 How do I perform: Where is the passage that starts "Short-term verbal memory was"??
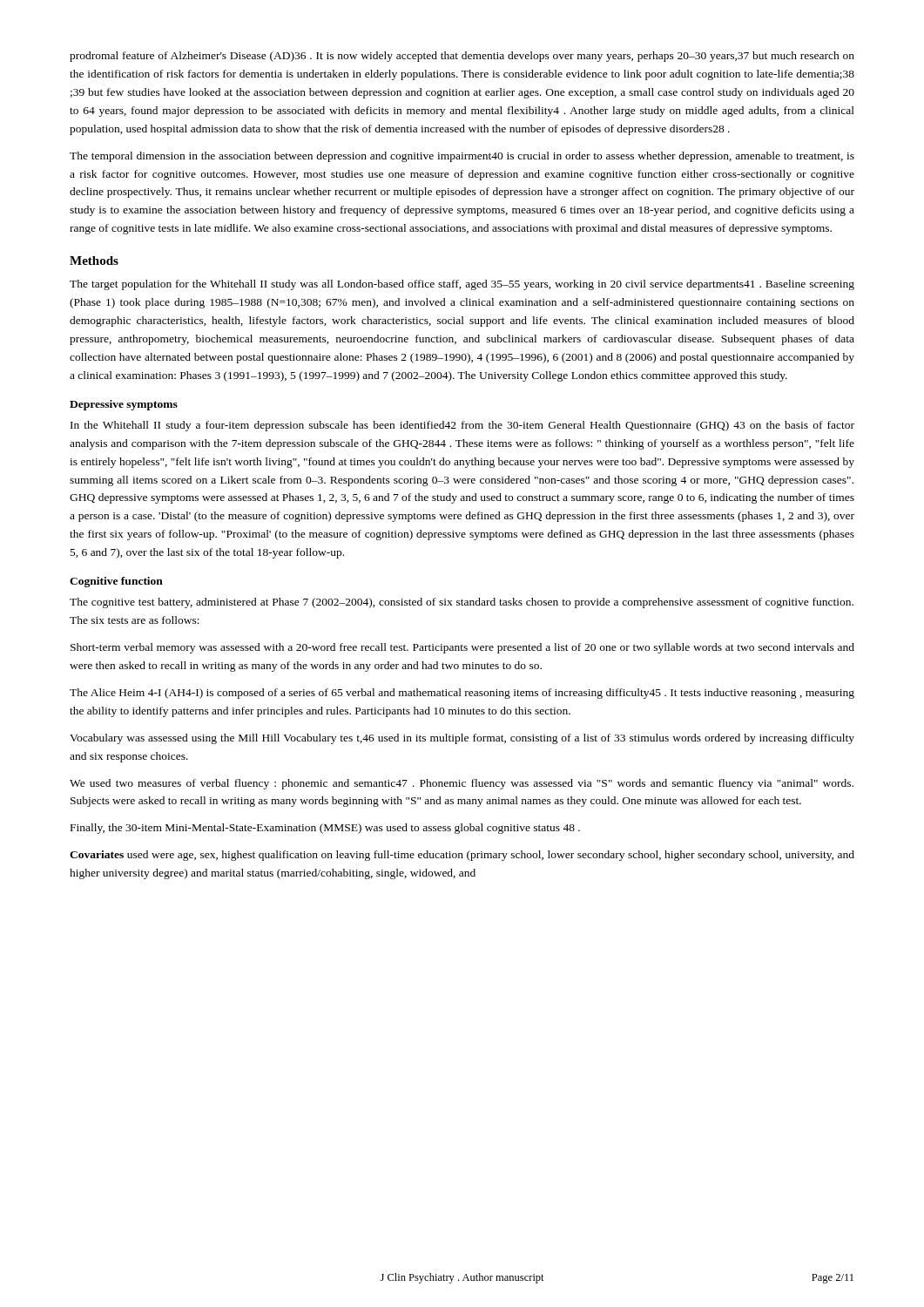(x=462, y=657)
